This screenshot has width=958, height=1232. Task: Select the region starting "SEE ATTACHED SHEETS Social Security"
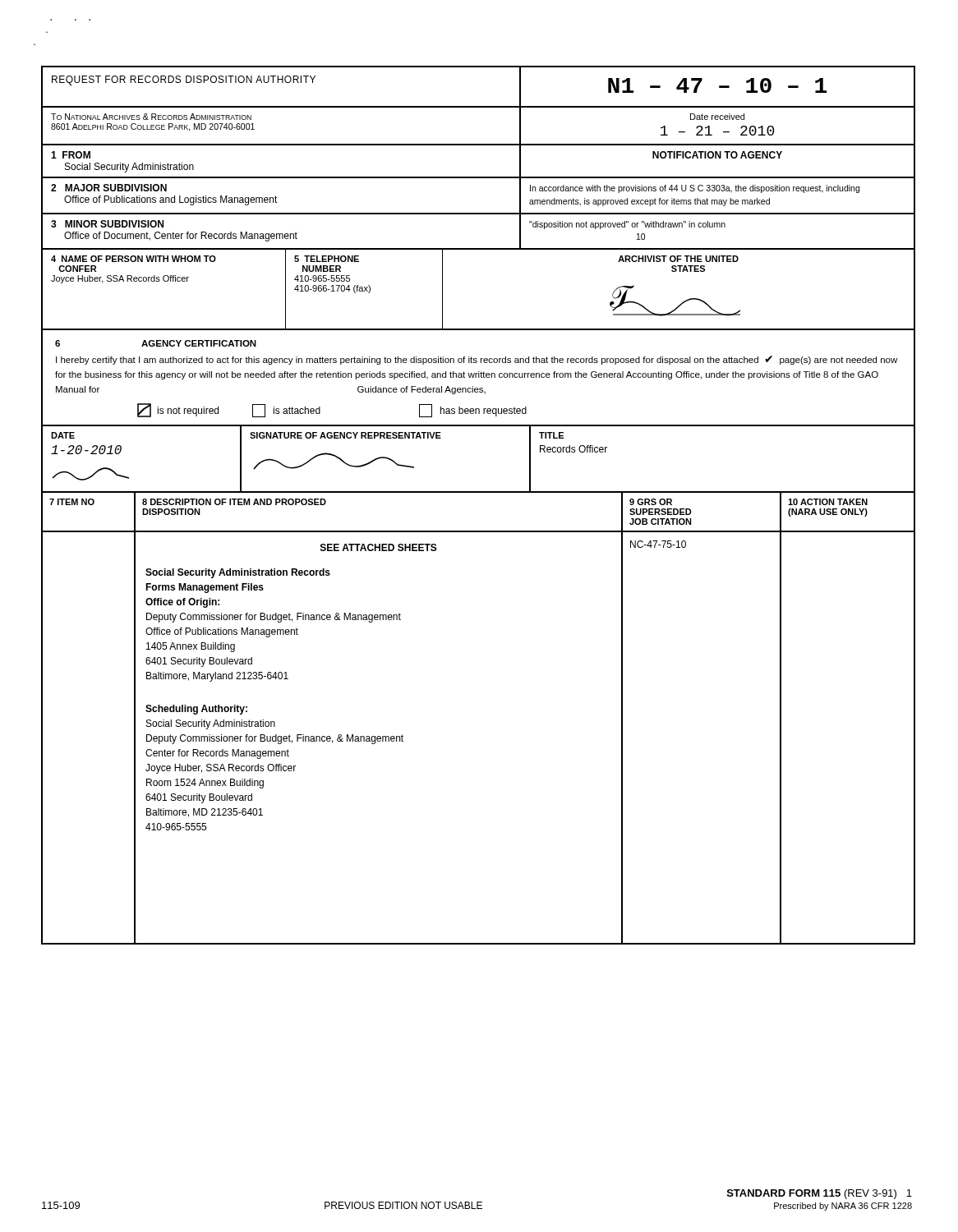pyautogui.click(x=379, y=547)
